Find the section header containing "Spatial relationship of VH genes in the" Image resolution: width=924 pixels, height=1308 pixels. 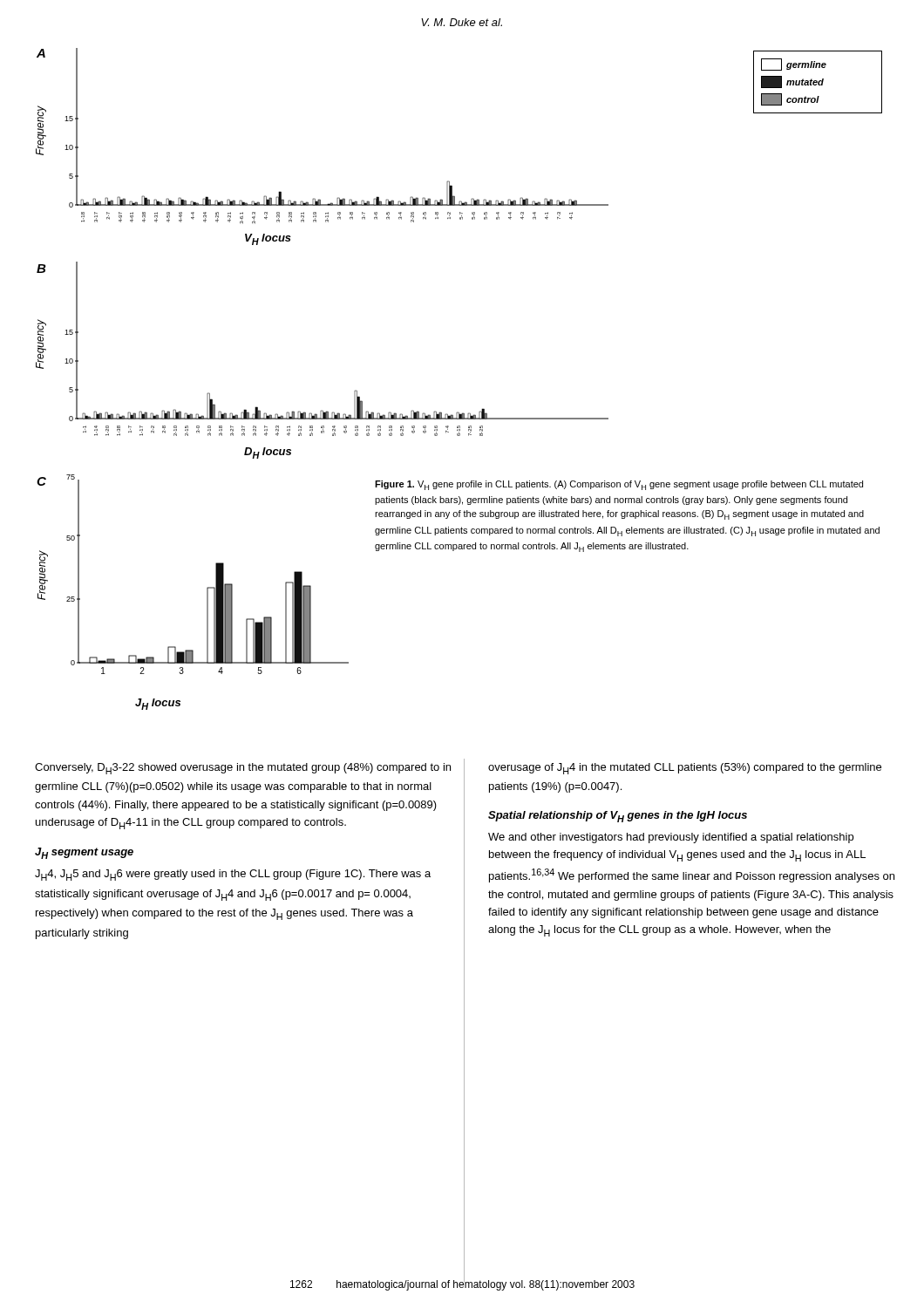click(x=618, y=816)
